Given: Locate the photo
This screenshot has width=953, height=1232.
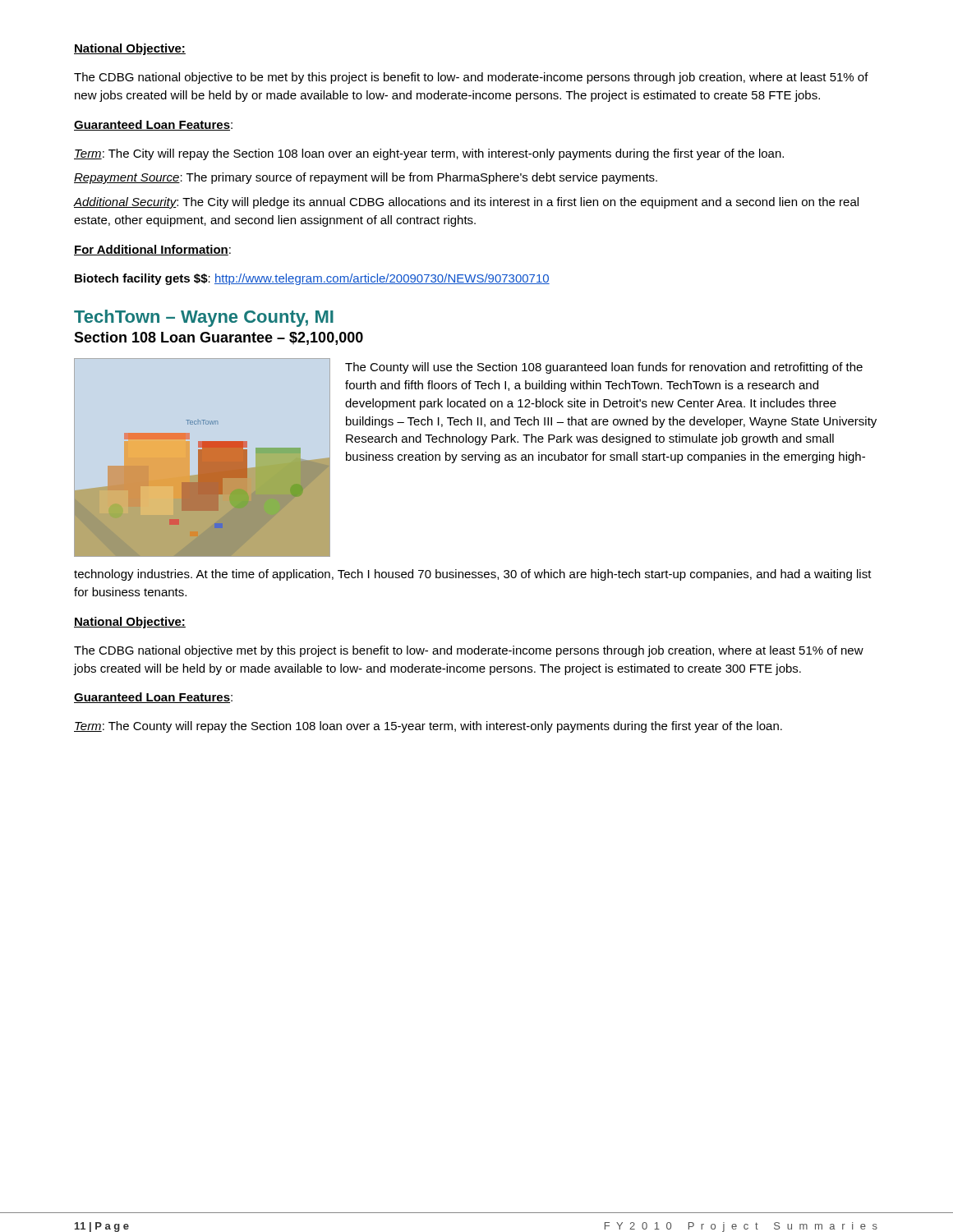Looking at the screenshot, I should (201, 458).
